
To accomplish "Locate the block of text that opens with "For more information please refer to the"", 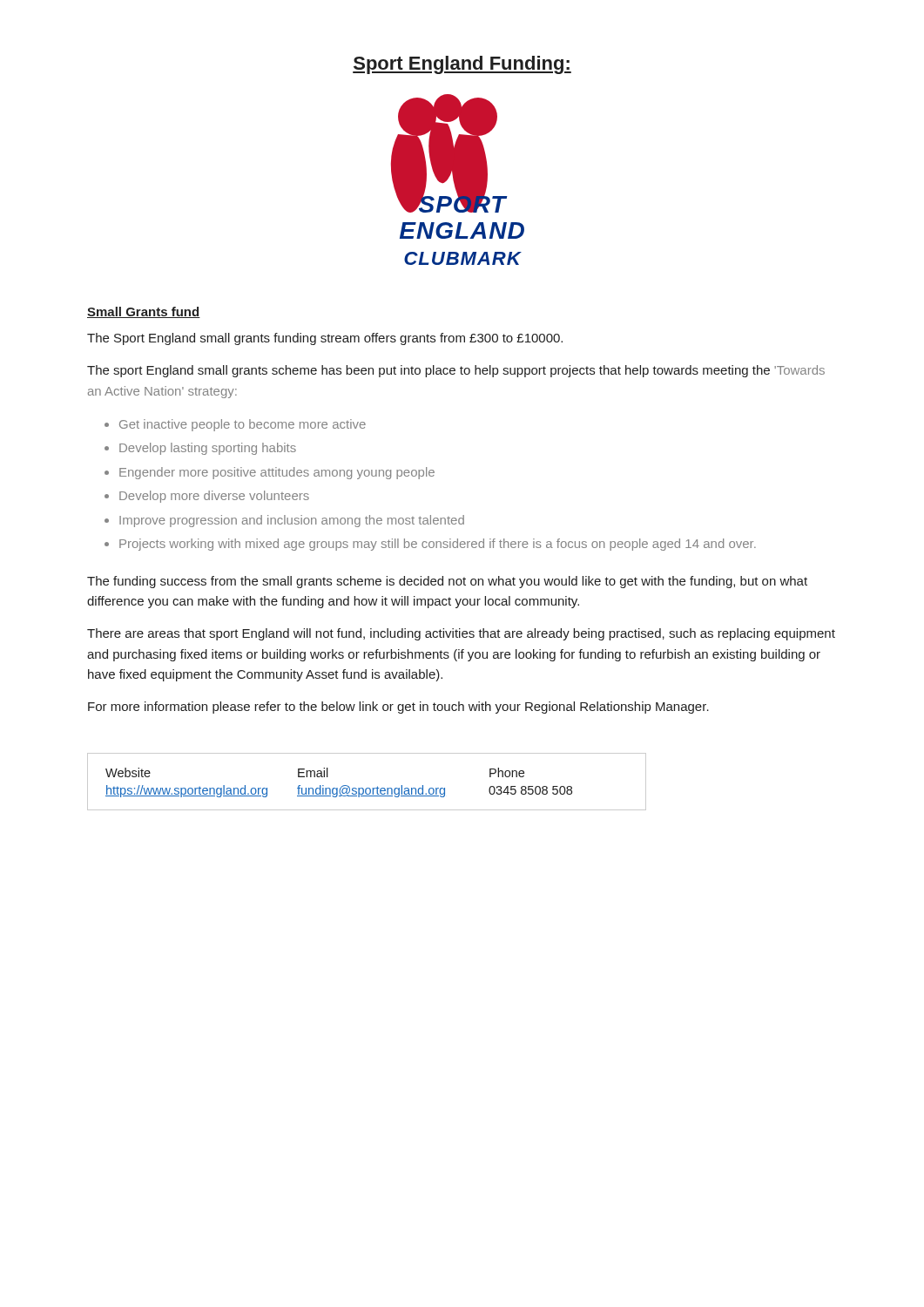I will pos(398,706).
